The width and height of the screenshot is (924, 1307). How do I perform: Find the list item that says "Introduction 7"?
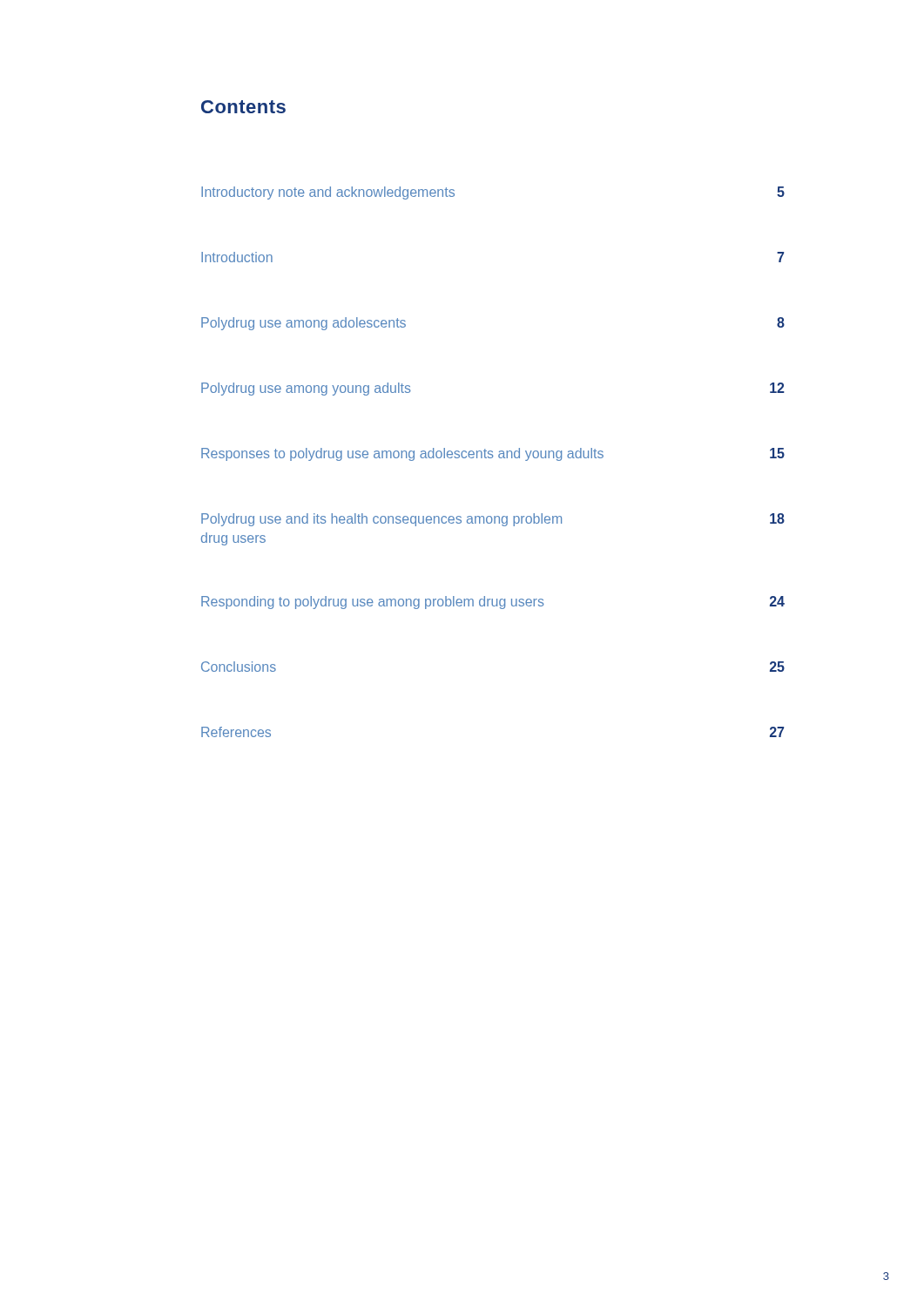click(x=238, y=257)
